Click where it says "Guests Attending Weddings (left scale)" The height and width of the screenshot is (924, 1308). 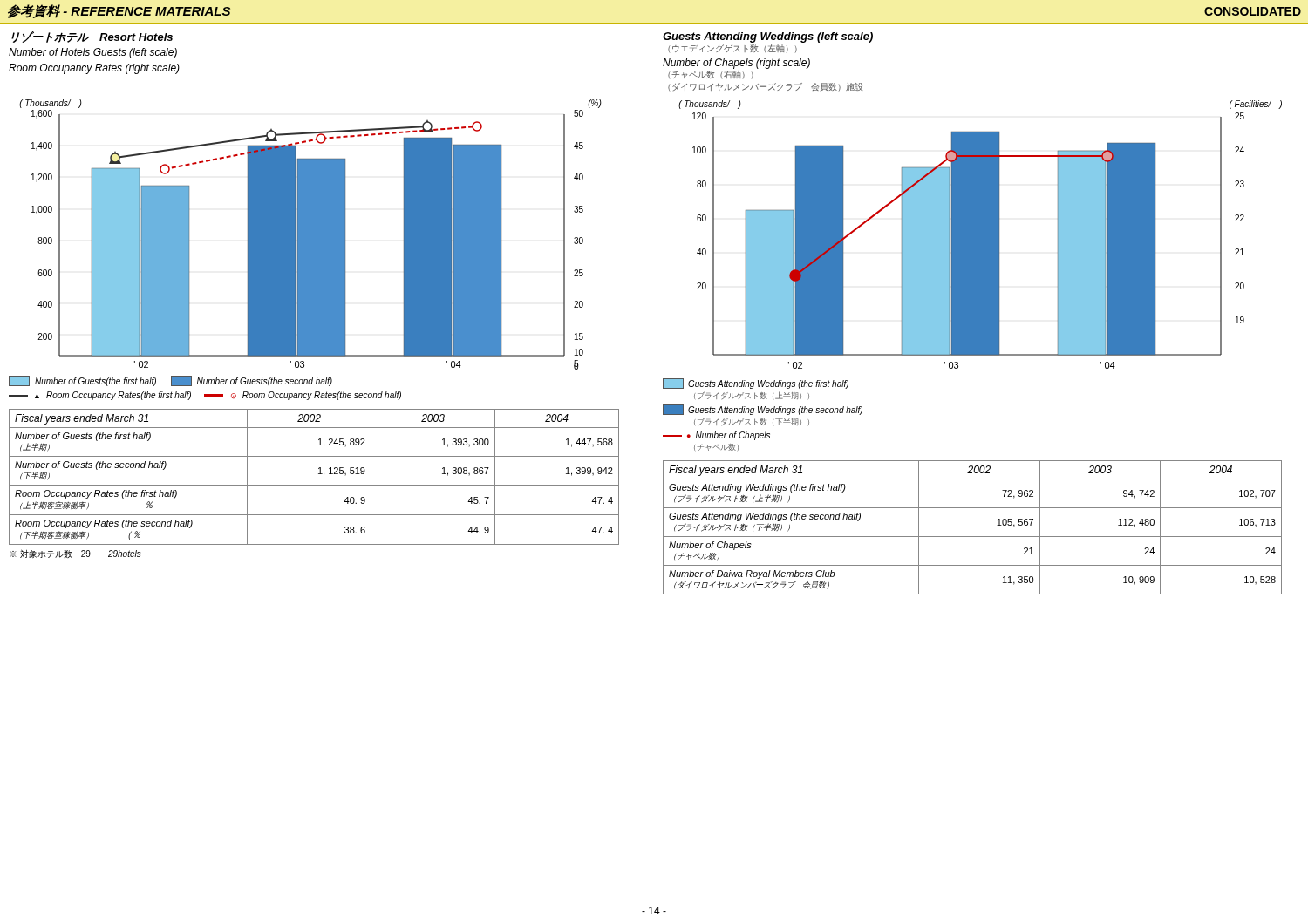(x=768, y=36)
